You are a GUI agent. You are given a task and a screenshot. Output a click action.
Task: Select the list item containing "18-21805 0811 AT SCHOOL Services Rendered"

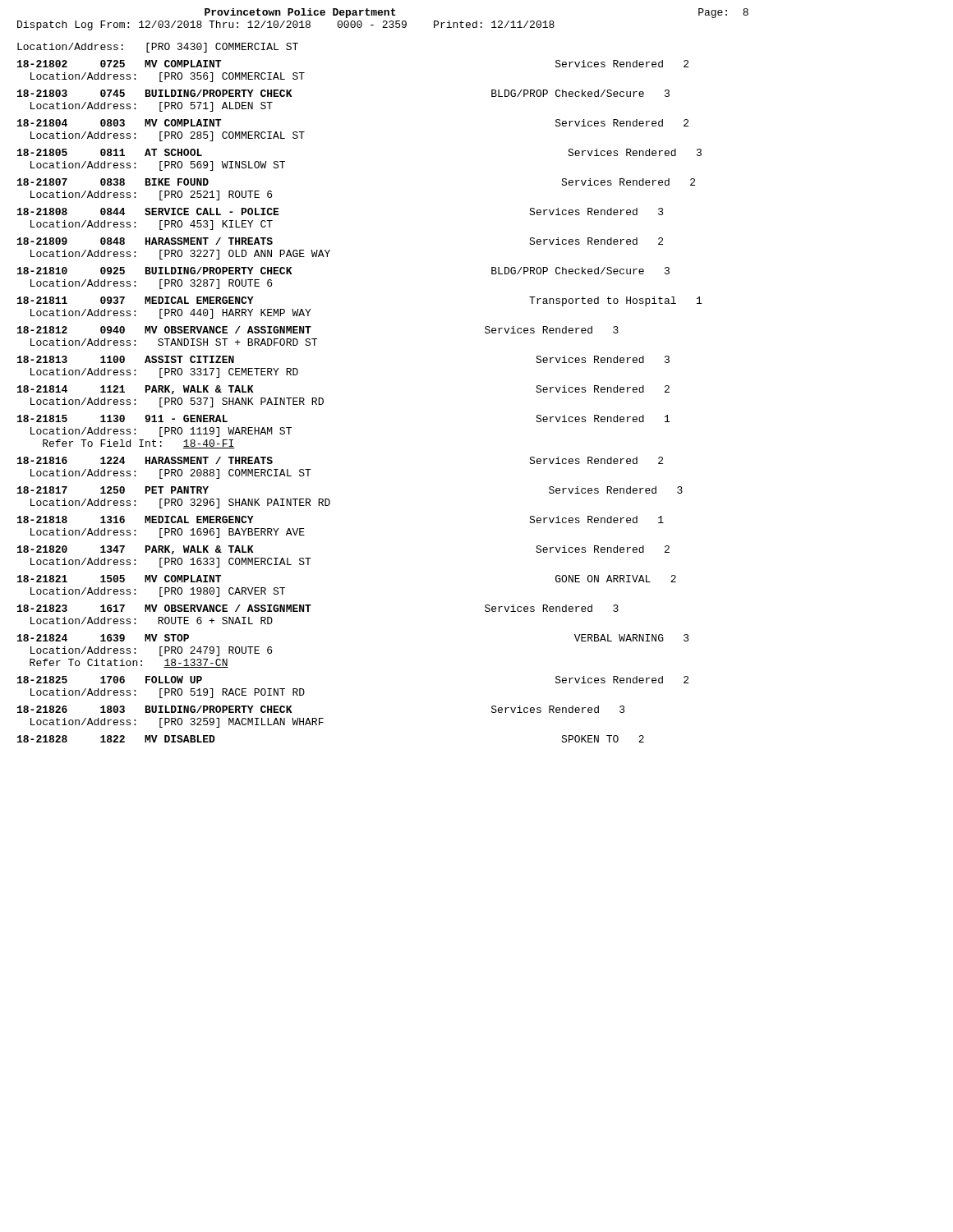(x=39, y=152)
